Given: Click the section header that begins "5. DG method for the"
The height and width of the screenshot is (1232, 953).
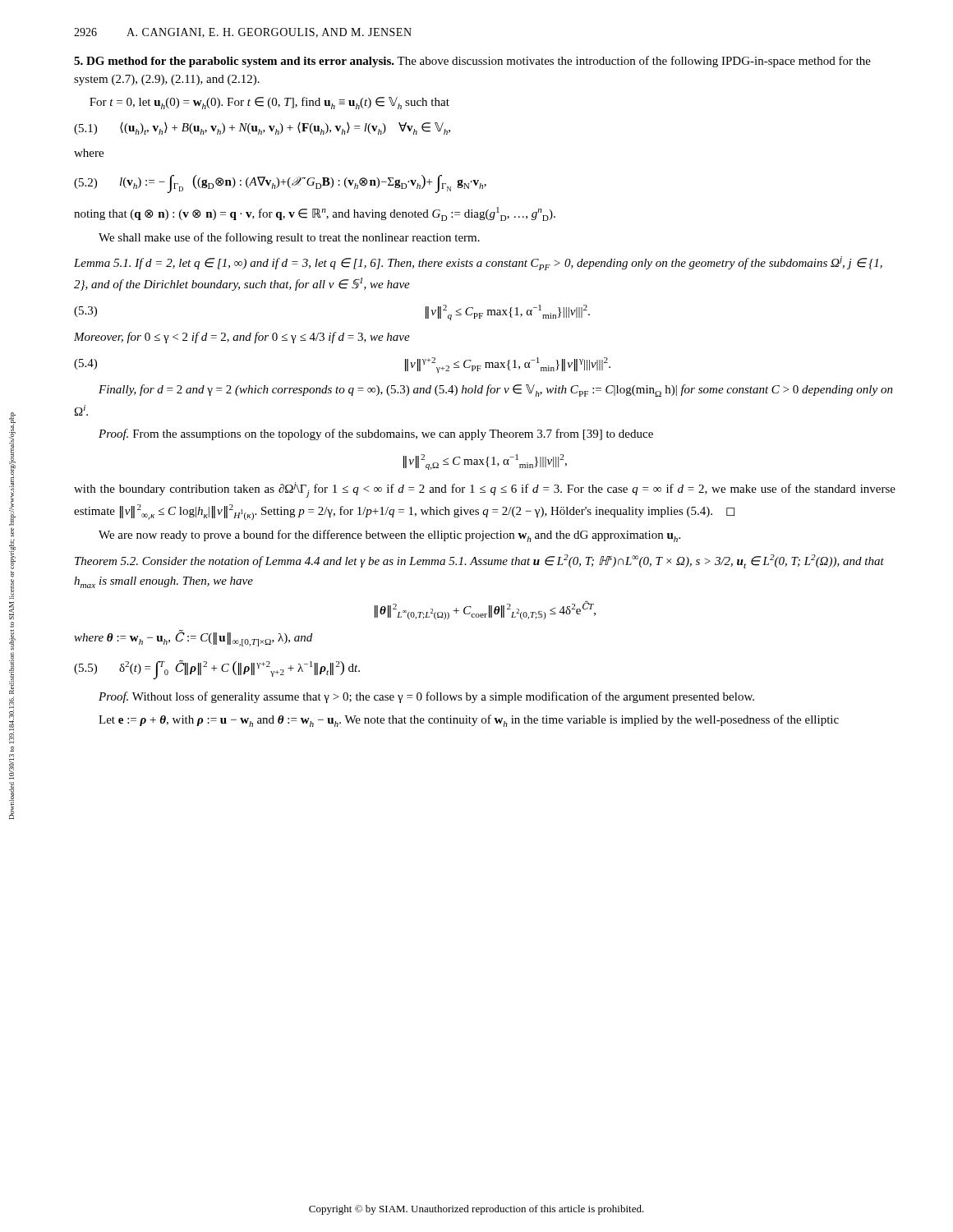Looking at the screenshot, I should [472, 70].
